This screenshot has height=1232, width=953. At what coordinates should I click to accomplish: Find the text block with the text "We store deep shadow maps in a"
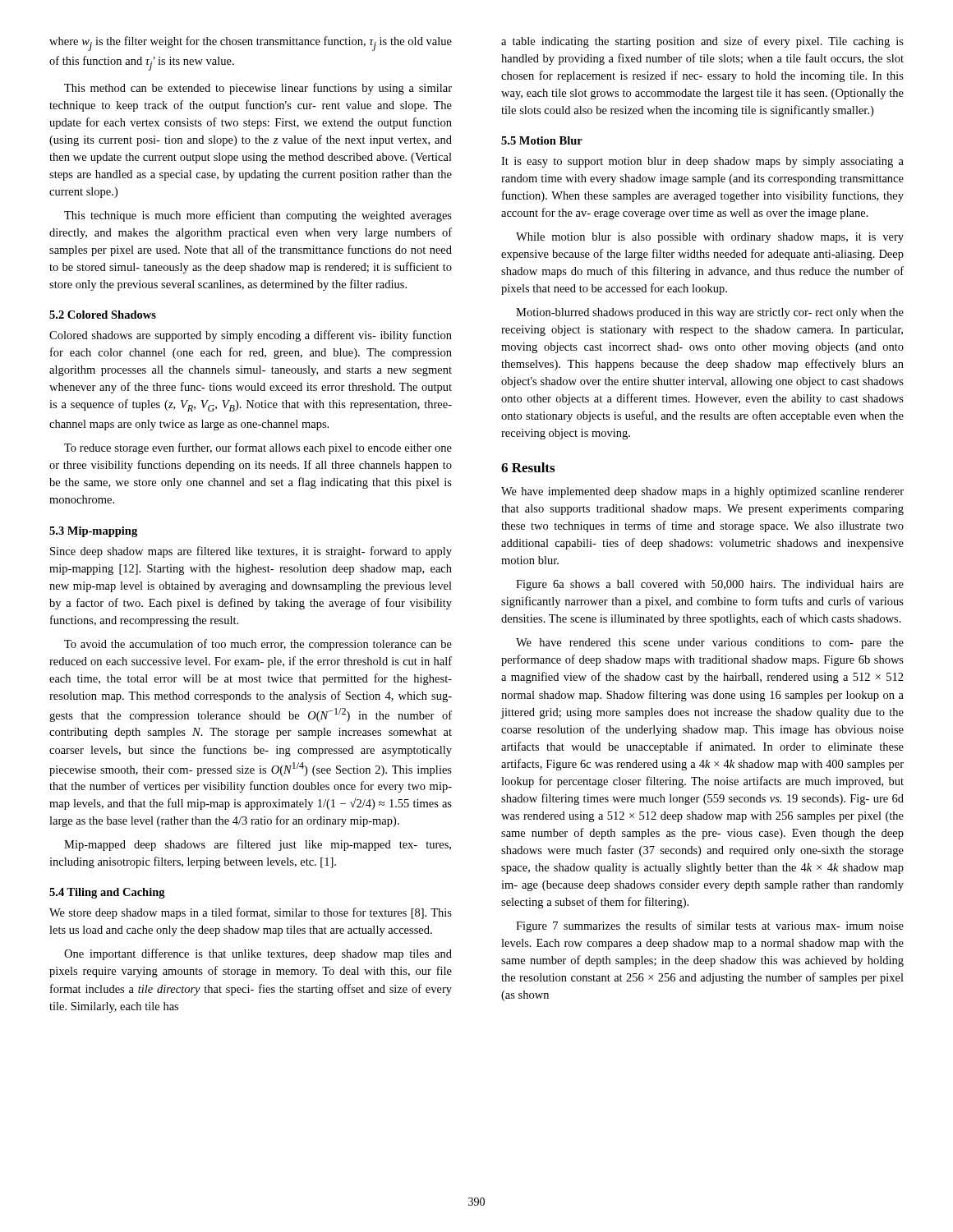point(251,960)
